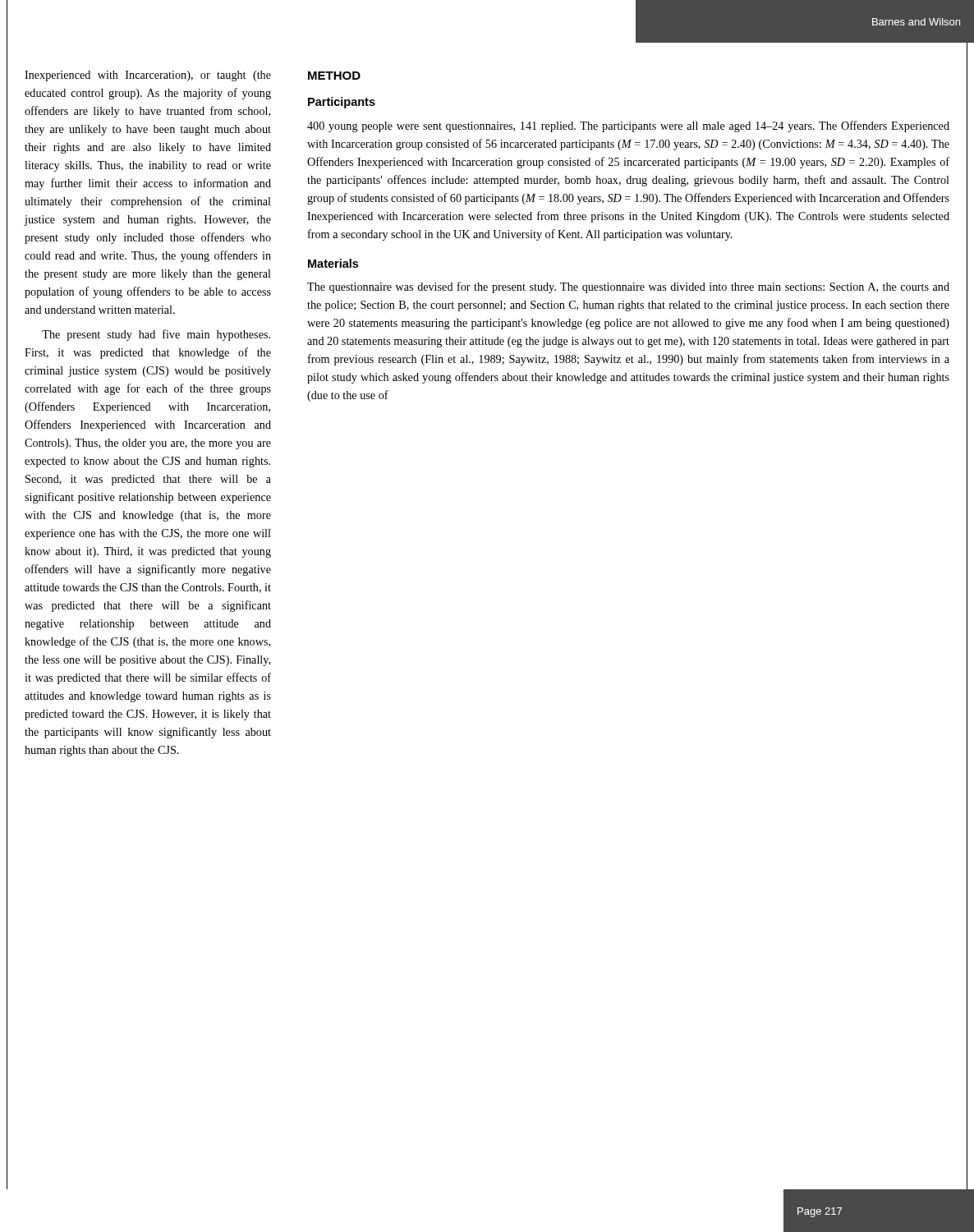Image resolution: width=974 pixels, height=1232 pixels.
Task: Click on the text block that says "The present study had"
Action: point(148,542)
